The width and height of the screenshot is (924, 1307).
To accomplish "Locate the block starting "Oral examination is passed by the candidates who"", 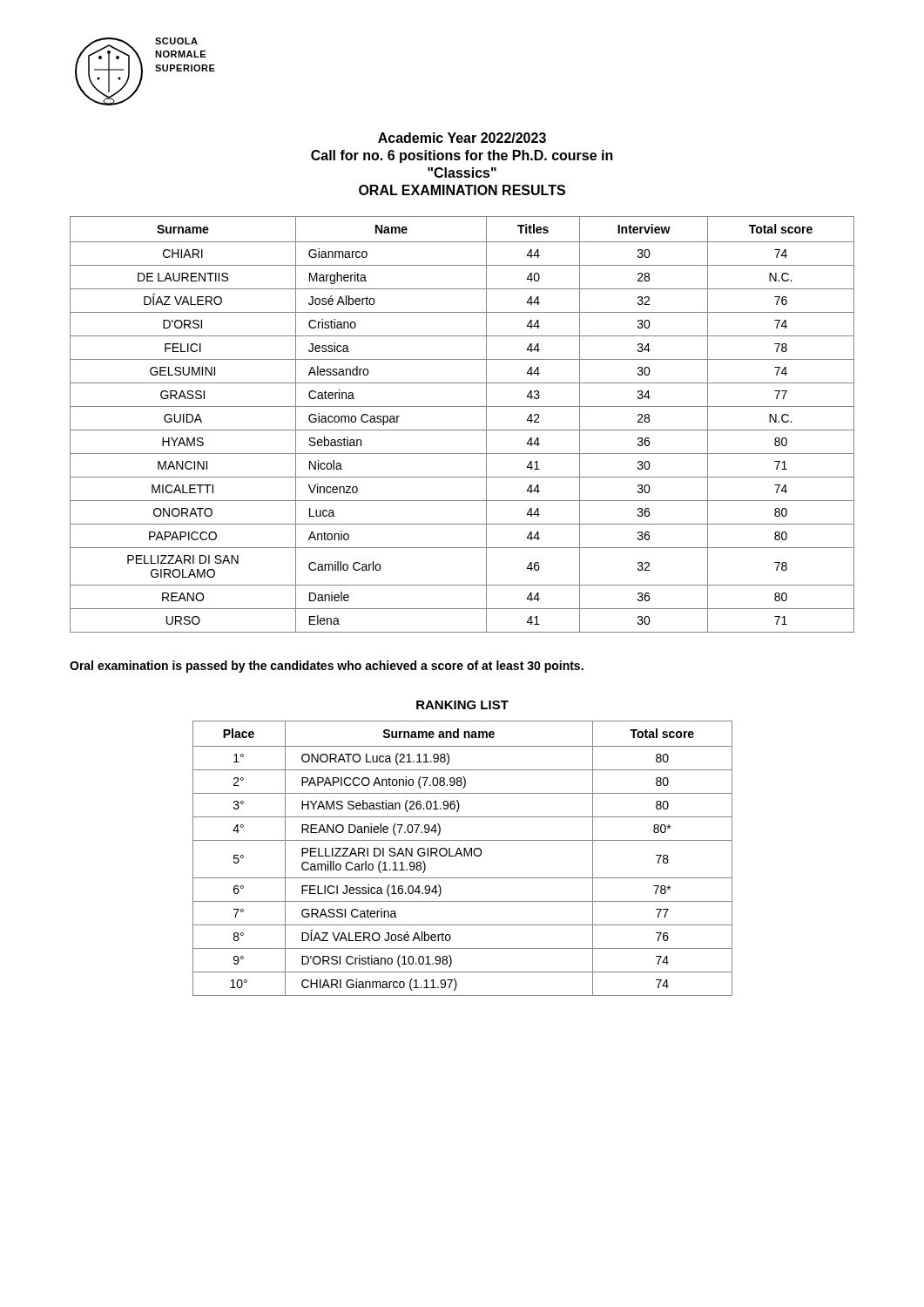I will pyautogui.click(x=327, y=666).
